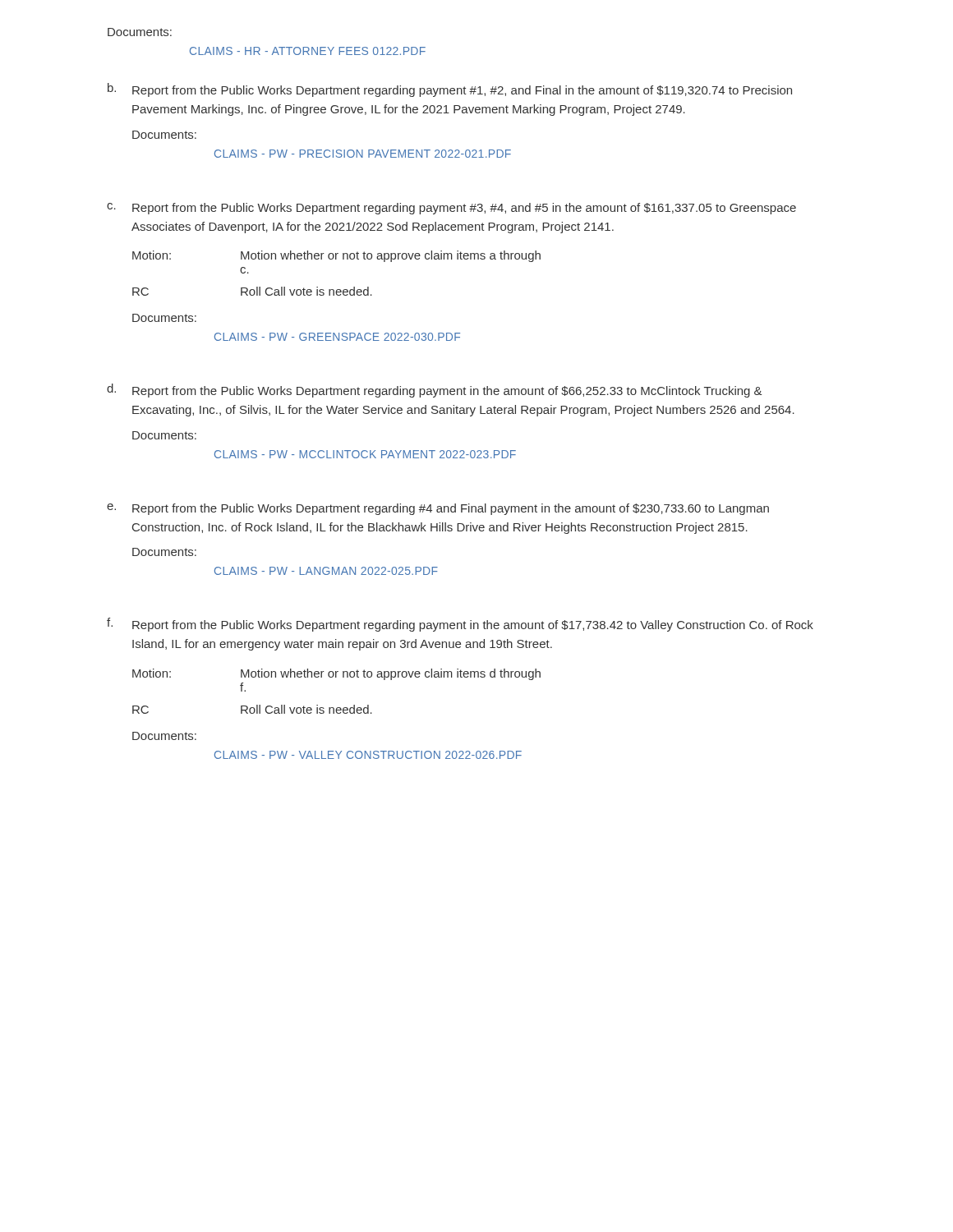Viewport: 953px width, 1232px height.
Task: Select the text with the text "CLAIMS - HR - ATTORNEY FEES 0122.PDF"
Action: (308, 51)
